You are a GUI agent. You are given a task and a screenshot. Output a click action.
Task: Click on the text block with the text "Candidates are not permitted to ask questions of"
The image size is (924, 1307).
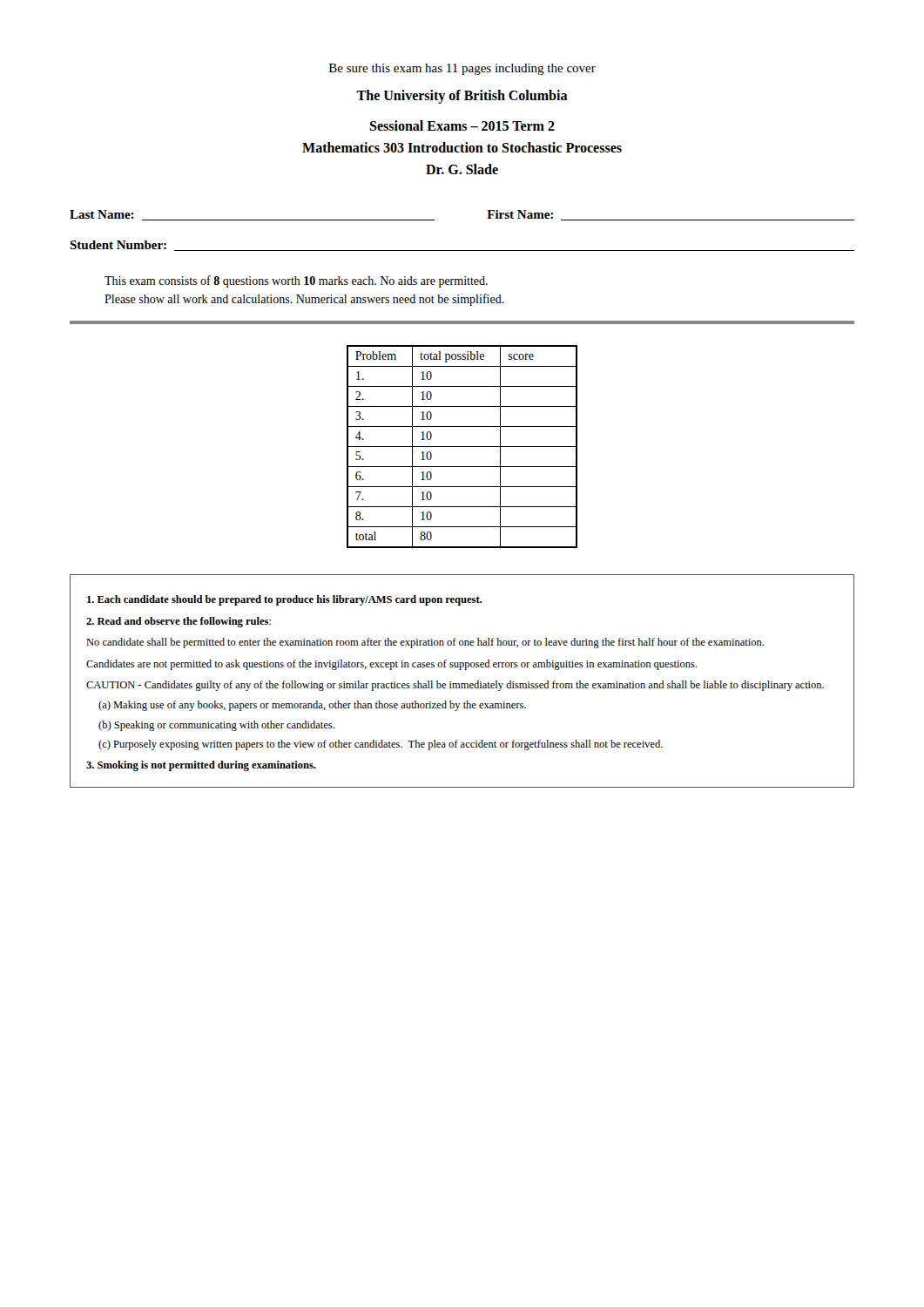click(x=392, y=663)
